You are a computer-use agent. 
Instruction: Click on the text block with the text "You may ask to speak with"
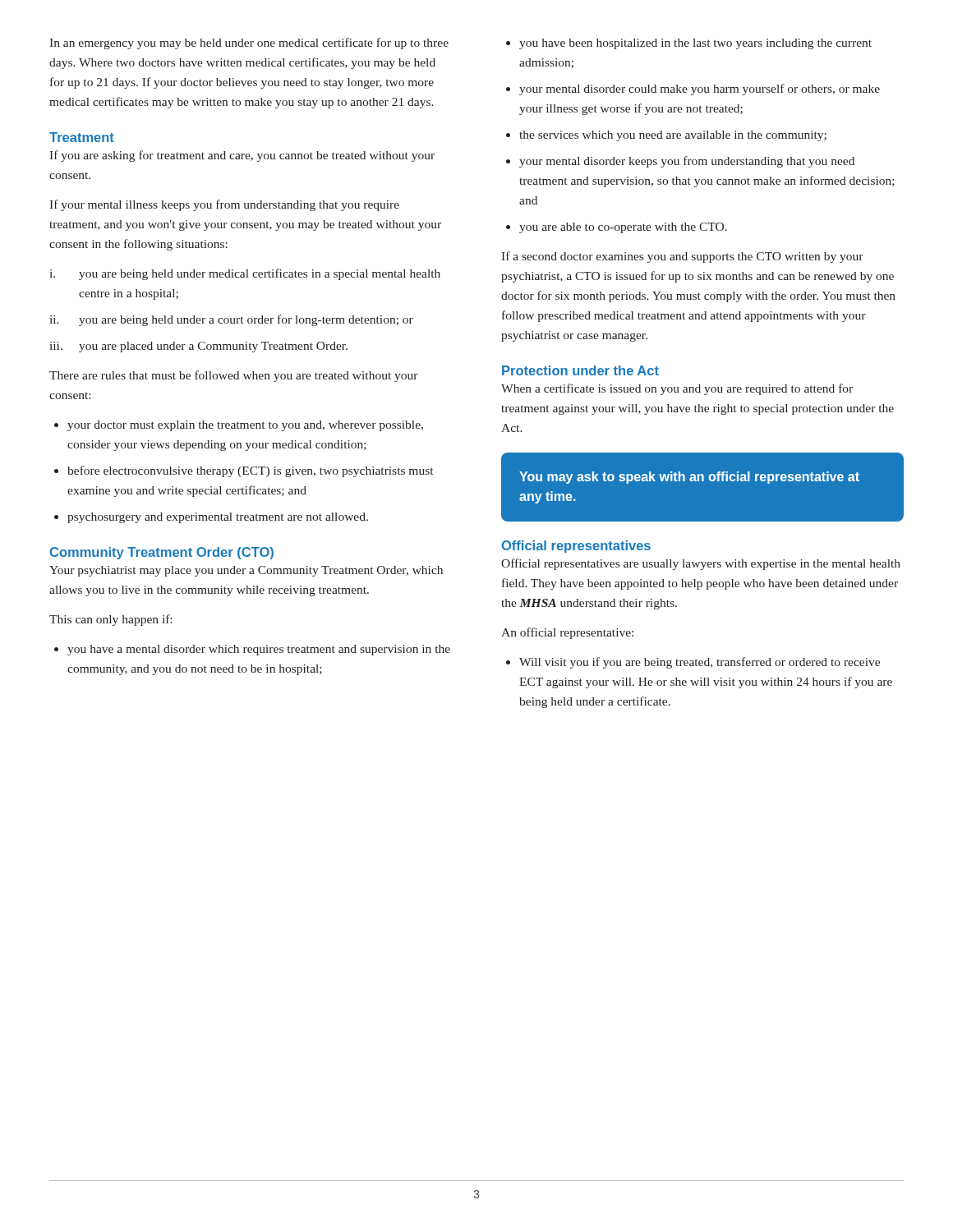[x=702, y=487]
